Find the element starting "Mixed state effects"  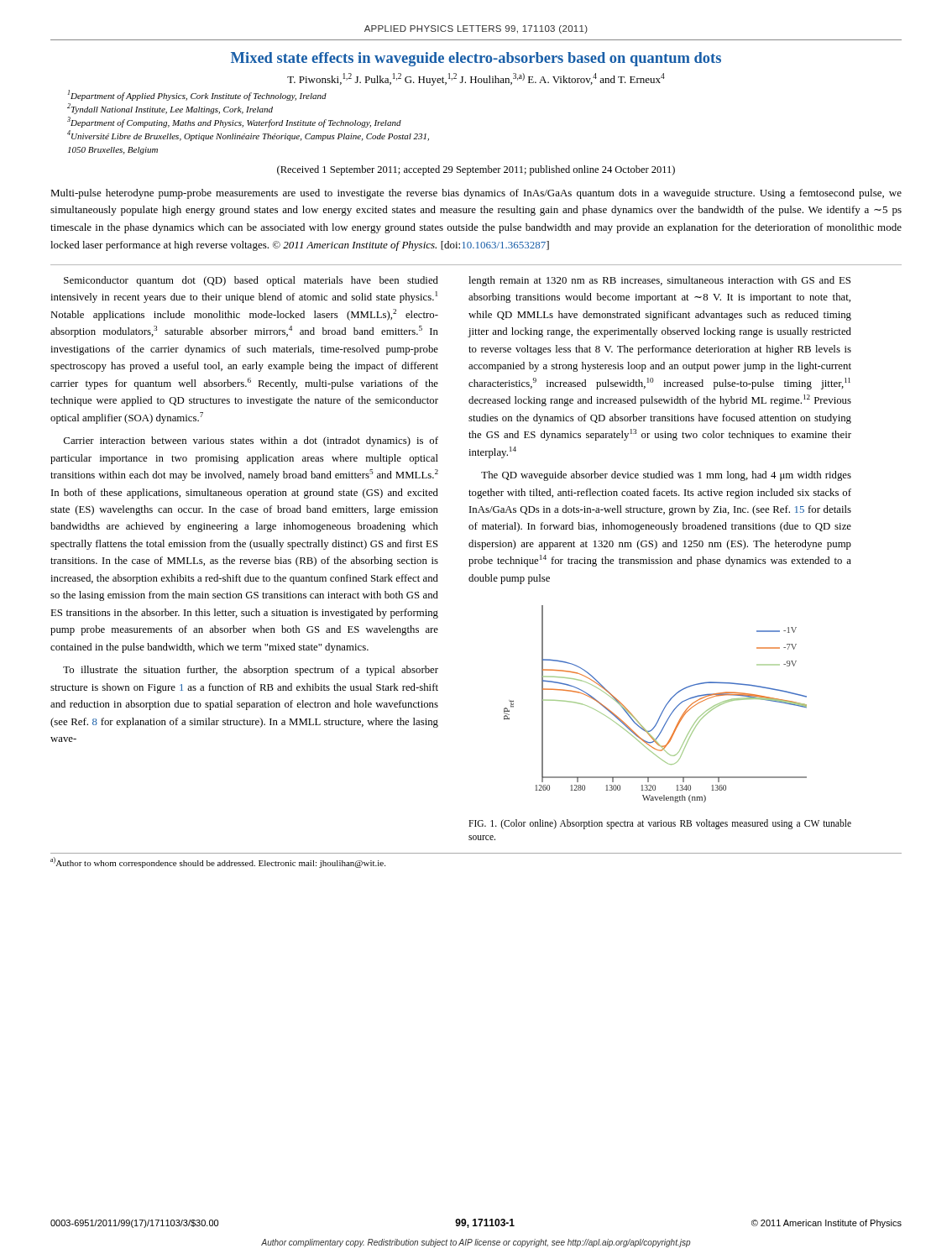[x=476, y=58]
